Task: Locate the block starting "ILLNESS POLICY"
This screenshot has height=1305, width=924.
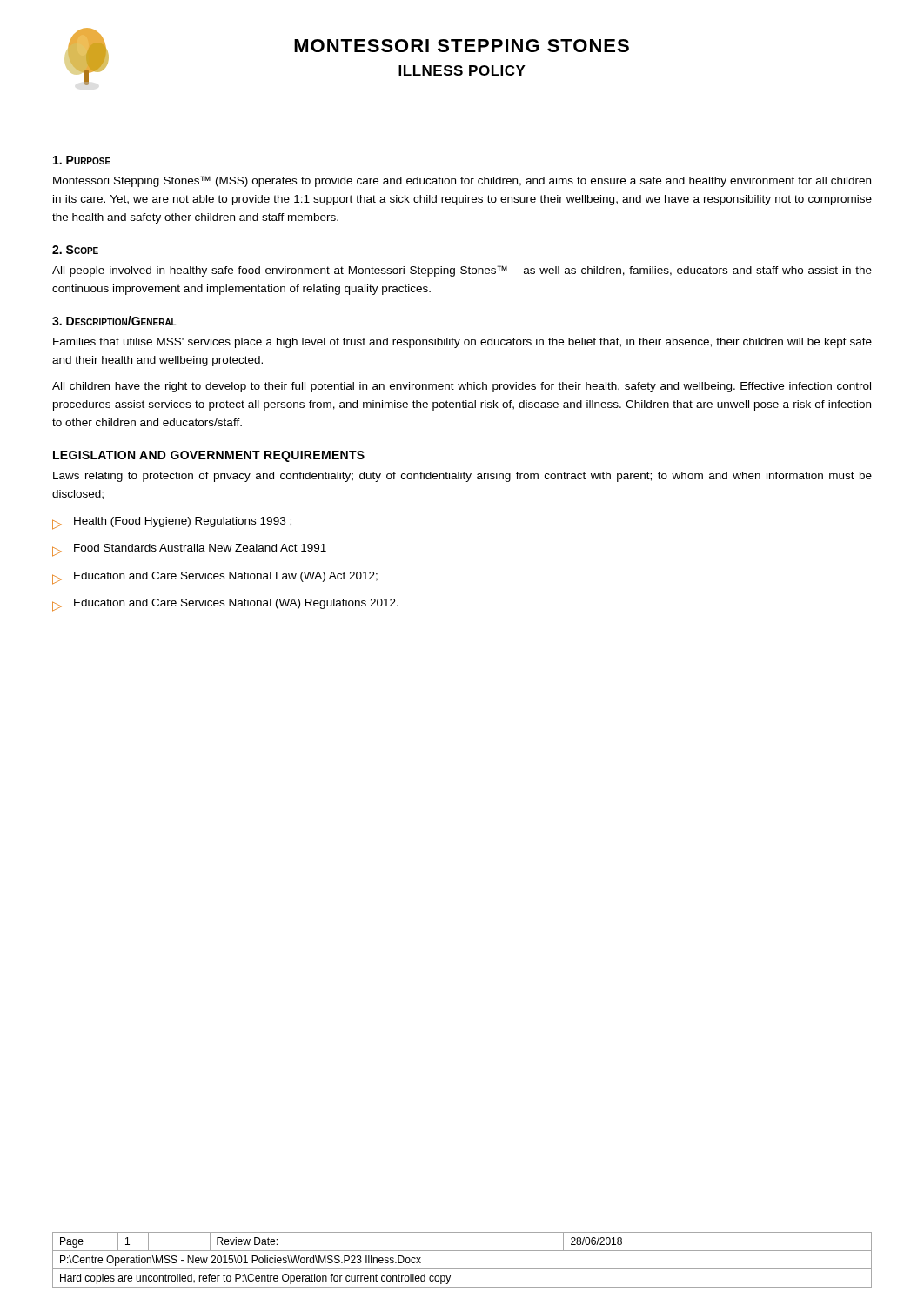Action: point(462,71)
